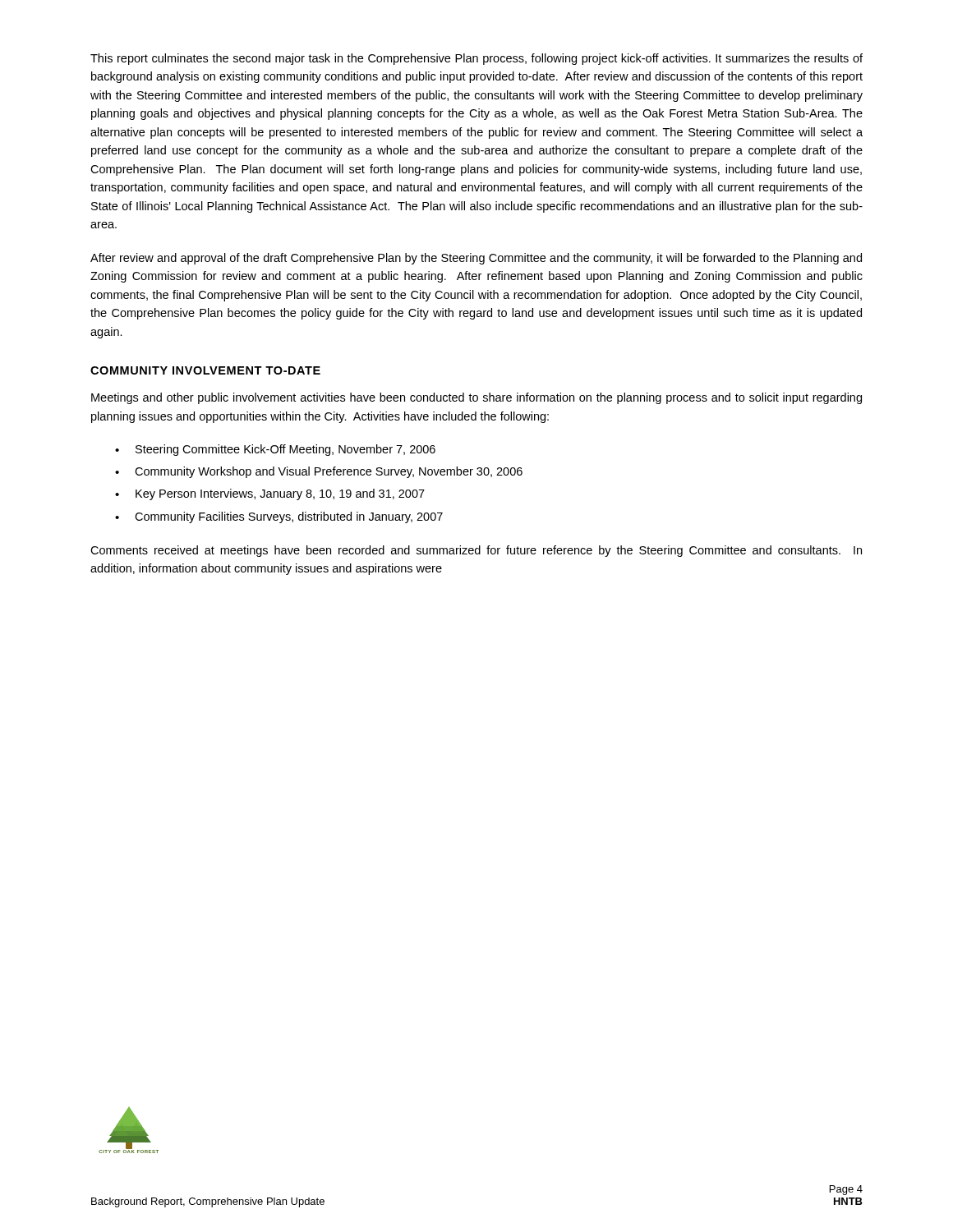Select the passage starting "This report culminates the second major"
This screenshot has height=1232, width=953.
click(x=476, y=141)
